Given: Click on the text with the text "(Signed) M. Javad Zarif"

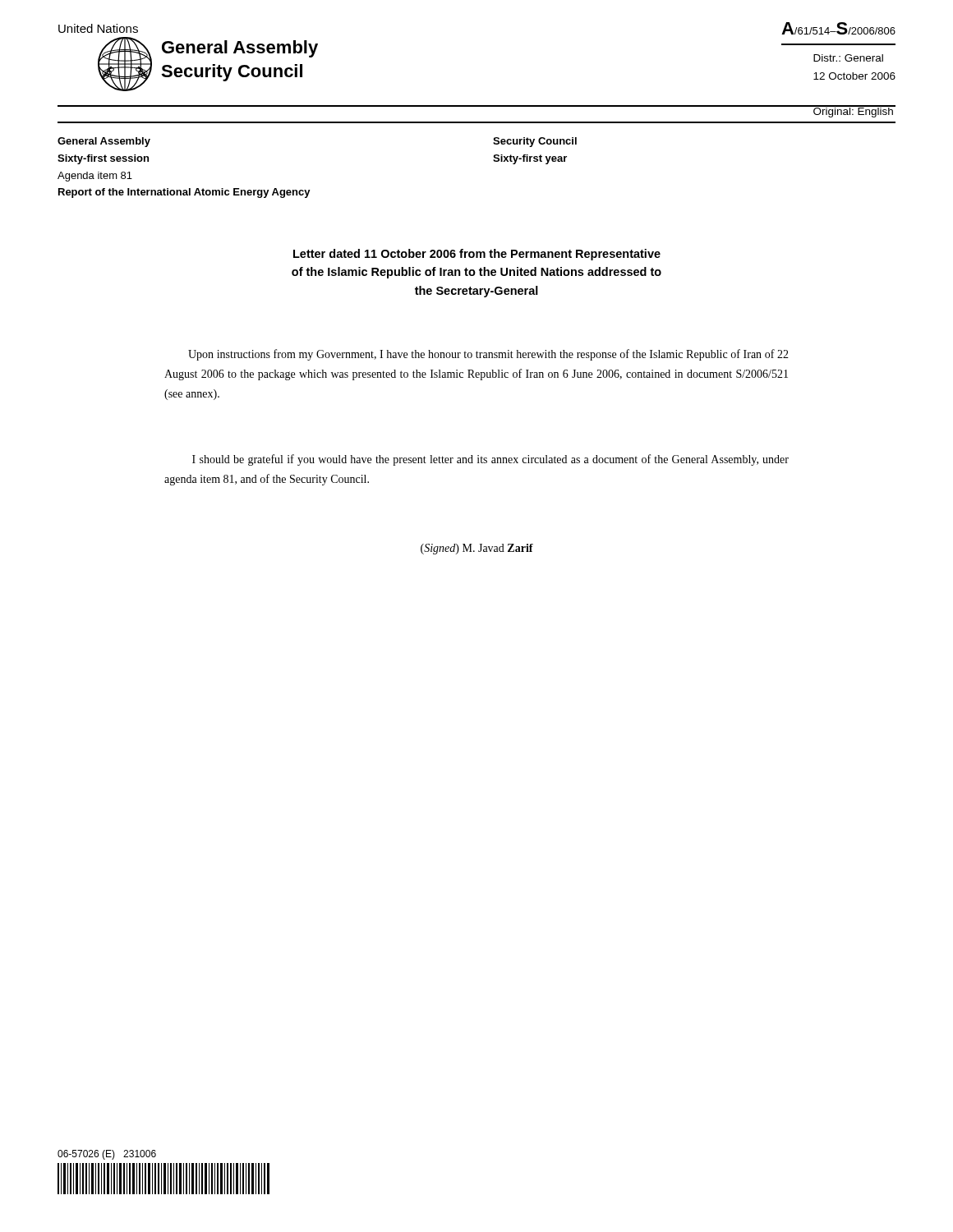Looking at the screenshot, I should tap(476, 548).
